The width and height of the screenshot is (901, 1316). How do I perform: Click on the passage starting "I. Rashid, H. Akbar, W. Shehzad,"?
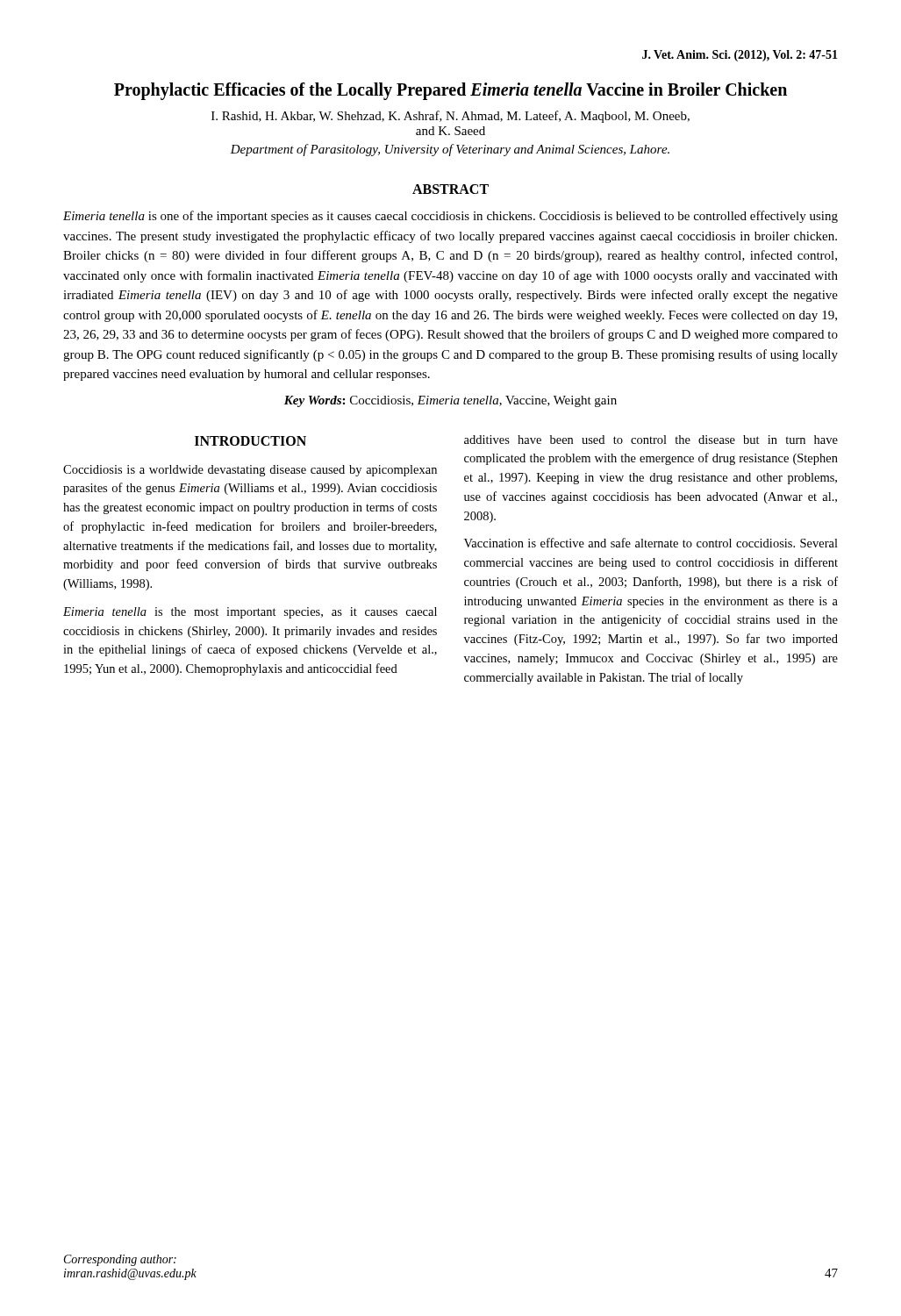tap(450, 123)
